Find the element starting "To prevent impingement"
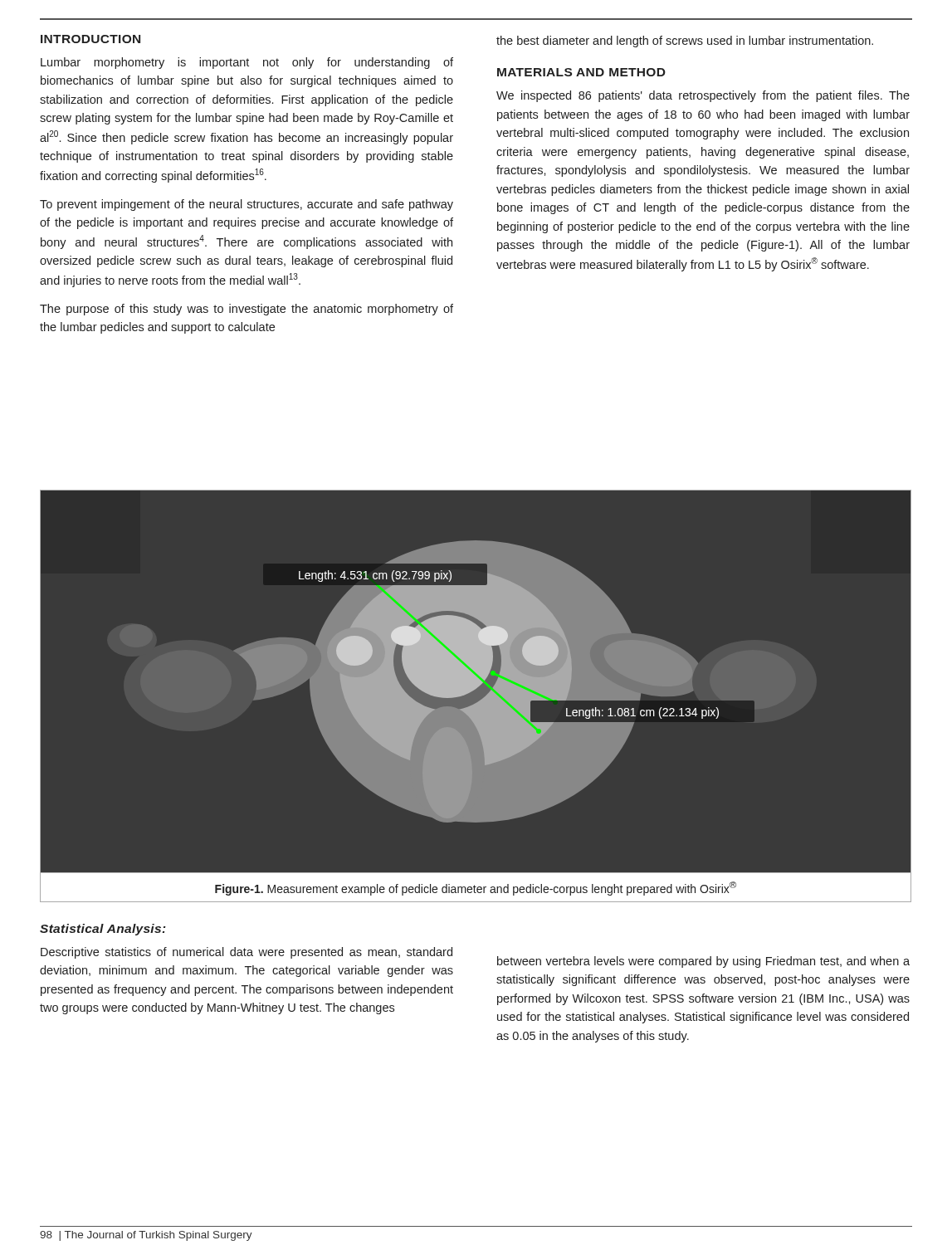Viewport: 952px width, 1245px height. pos(246,242)
